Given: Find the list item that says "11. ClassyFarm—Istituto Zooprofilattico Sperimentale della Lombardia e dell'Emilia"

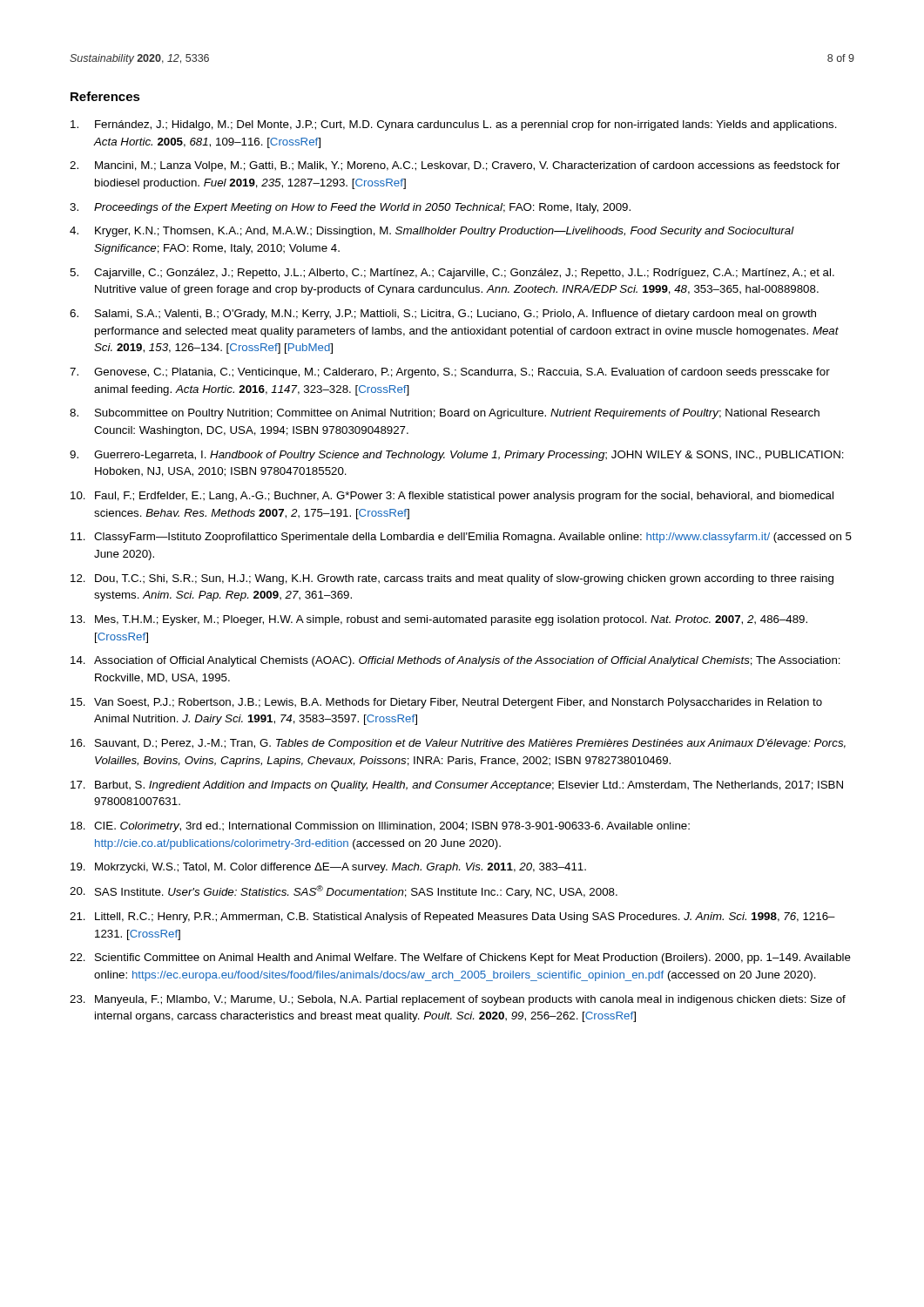Looking at the screenshot, I should coord(462,546).
